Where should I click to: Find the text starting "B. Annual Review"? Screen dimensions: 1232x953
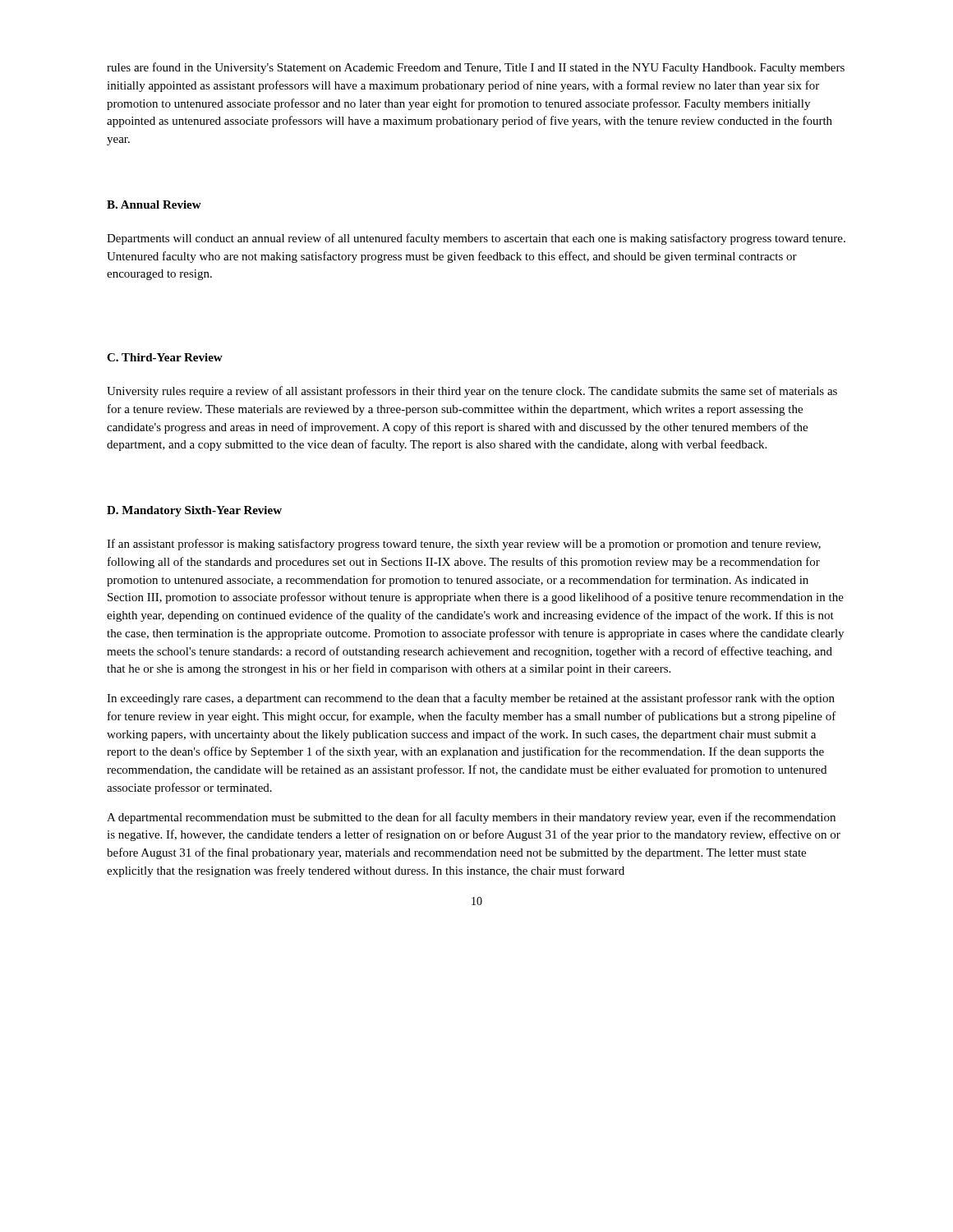pos(154,204)
